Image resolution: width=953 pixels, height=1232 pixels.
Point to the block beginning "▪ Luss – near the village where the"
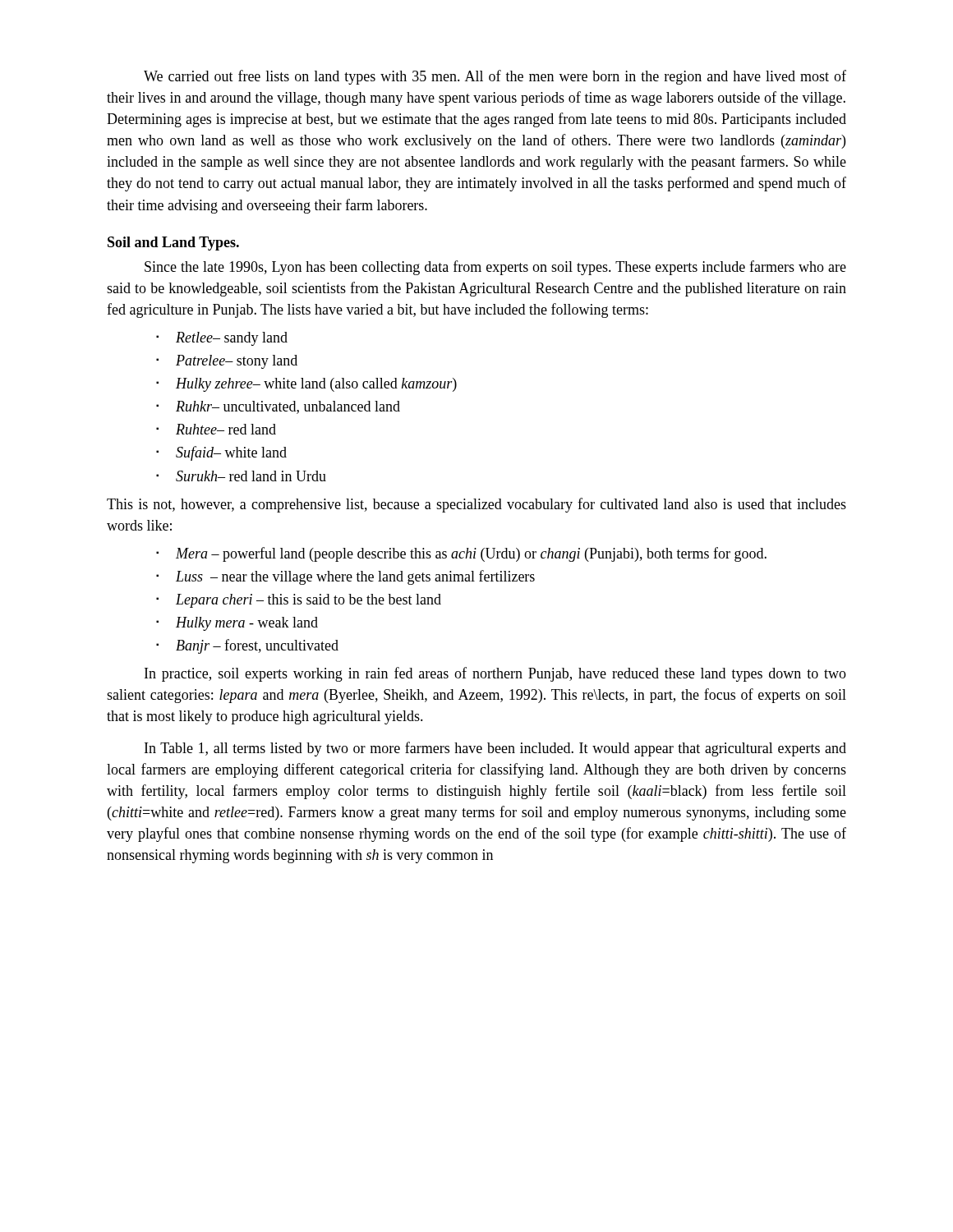coord(501,576)
